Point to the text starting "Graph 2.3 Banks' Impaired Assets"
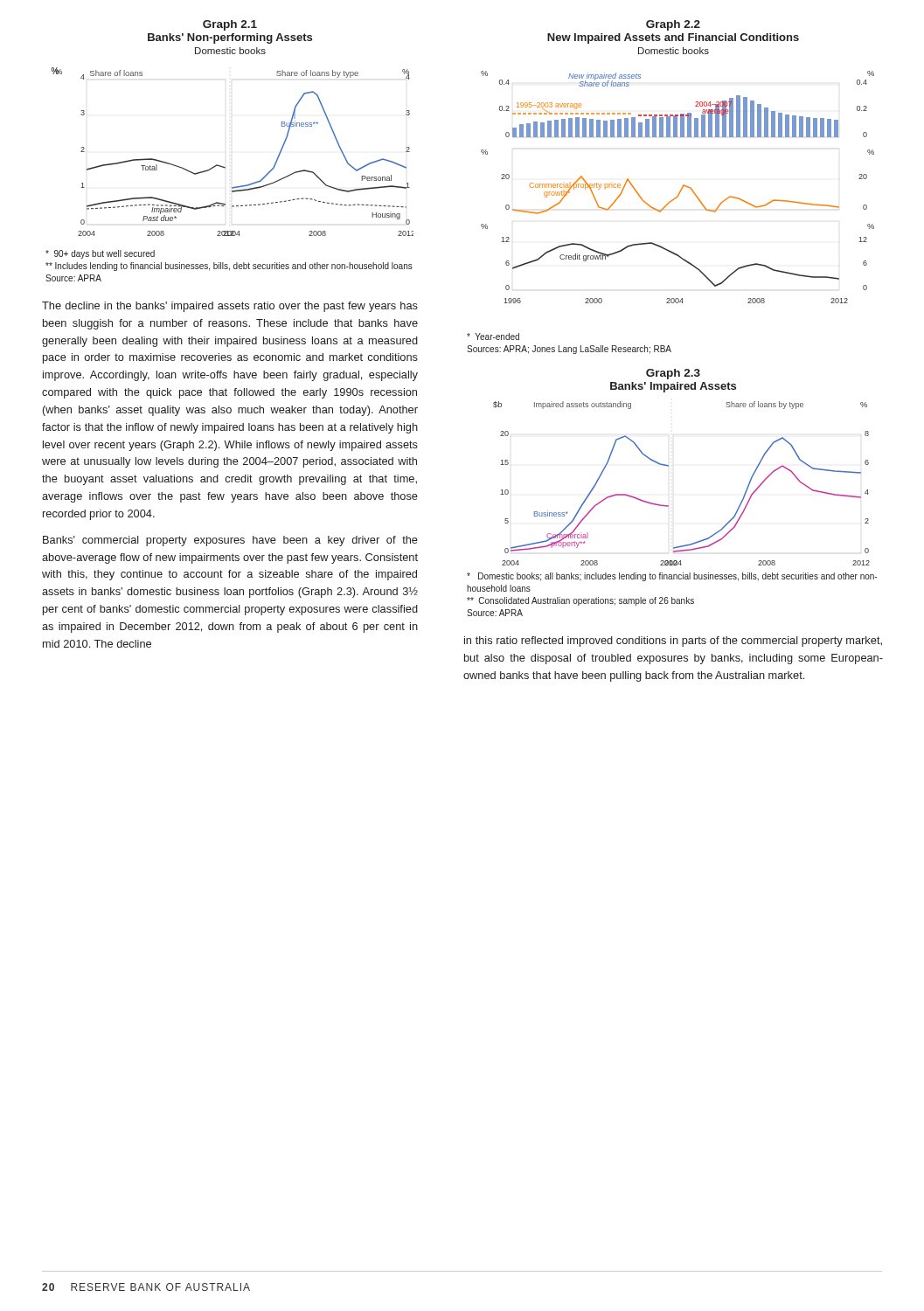 [x=673, y=379]
